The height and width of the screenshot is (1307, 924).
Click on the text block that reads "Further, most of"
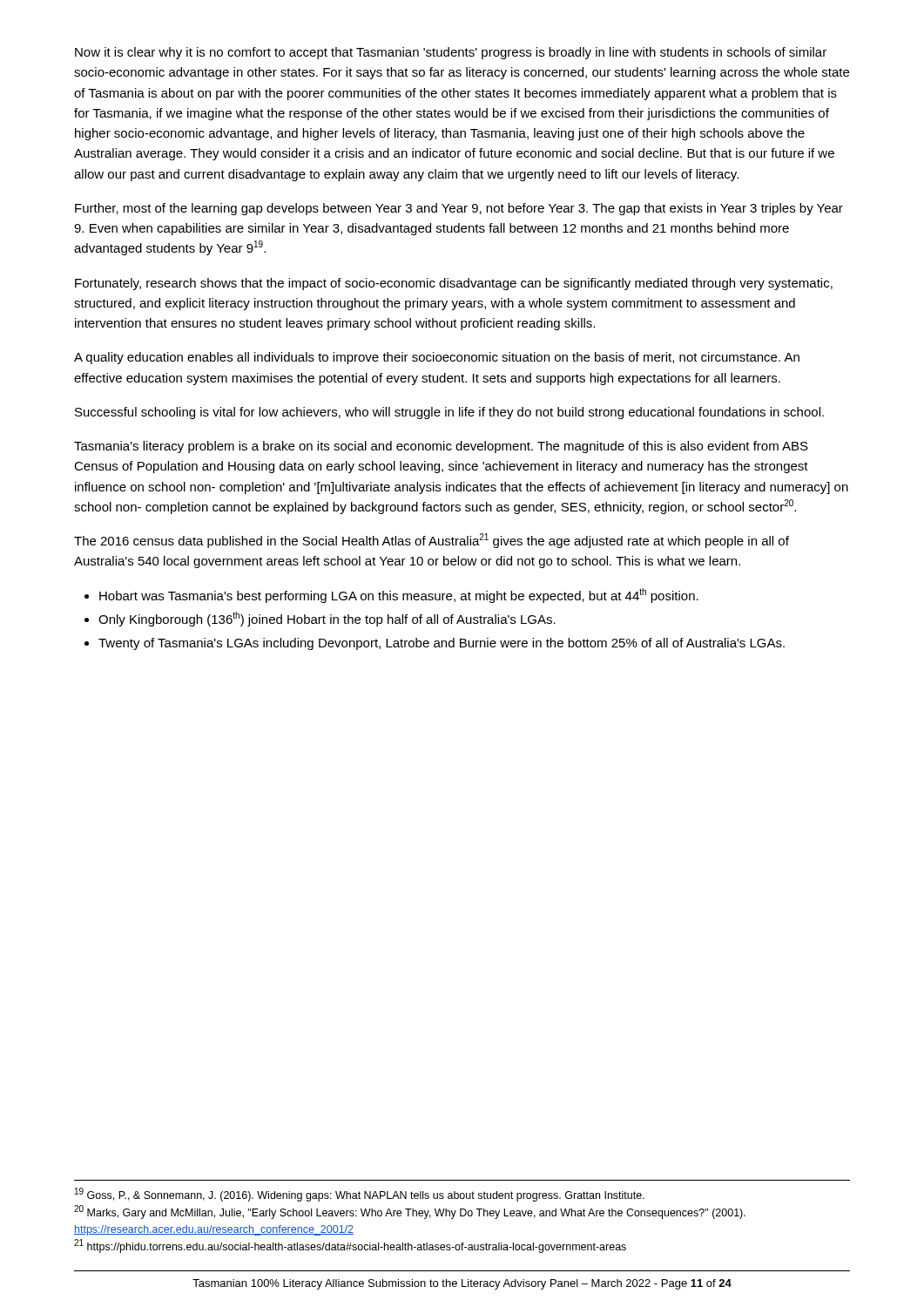458,228
